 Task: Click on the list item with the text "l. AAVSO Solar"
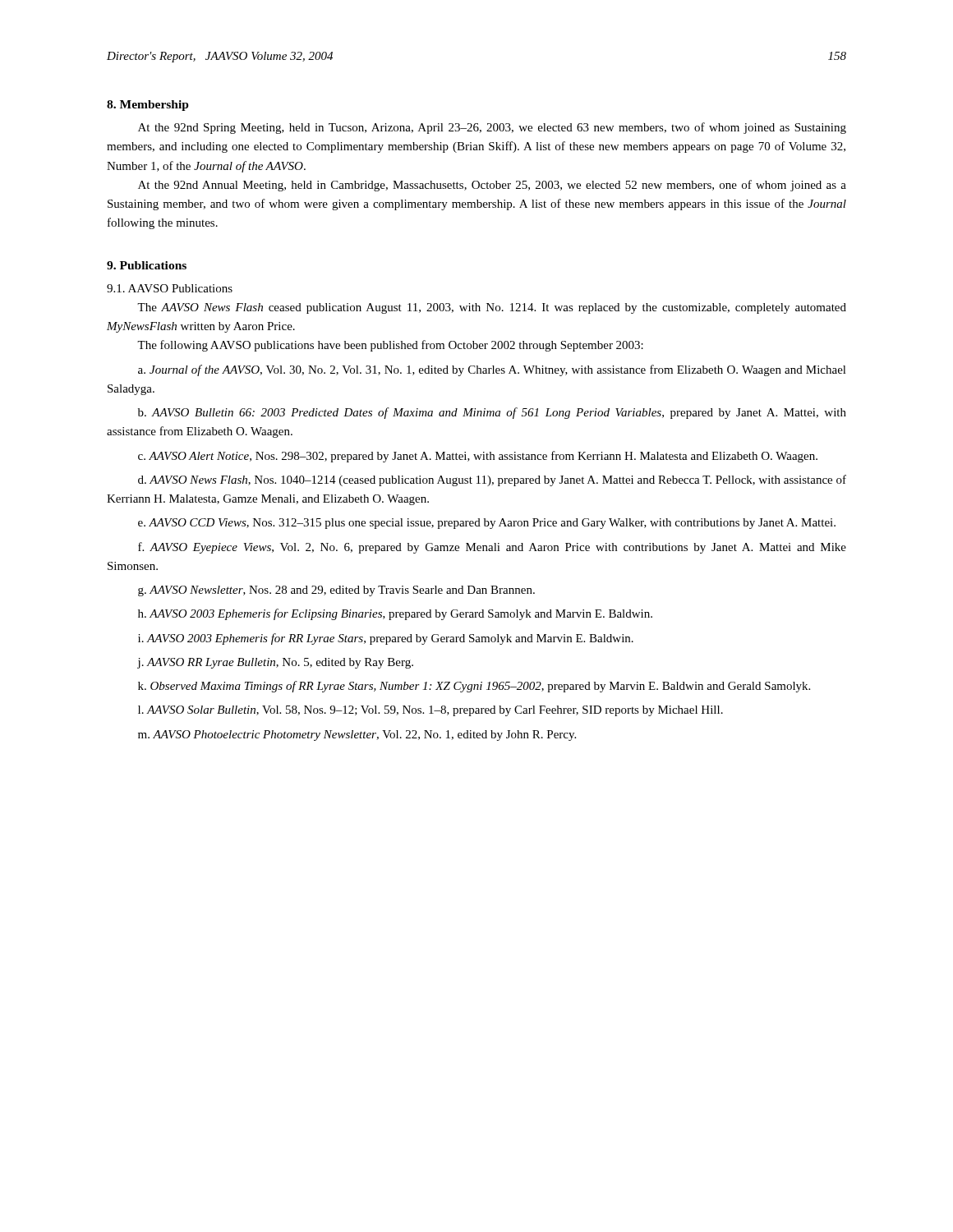430,710
